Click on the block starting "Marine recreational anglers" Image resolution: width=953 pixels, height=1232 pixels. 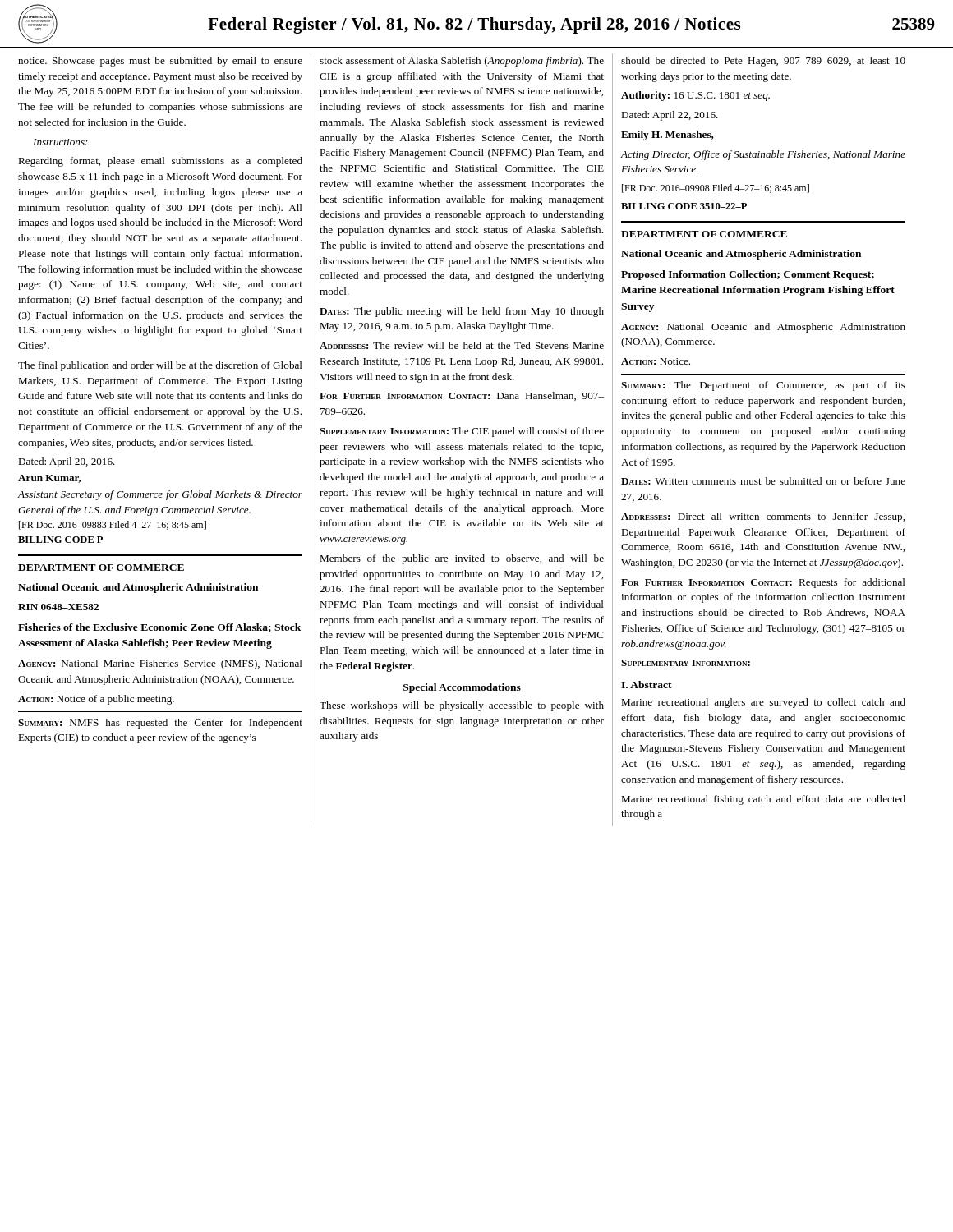click(x=763, y=759)
